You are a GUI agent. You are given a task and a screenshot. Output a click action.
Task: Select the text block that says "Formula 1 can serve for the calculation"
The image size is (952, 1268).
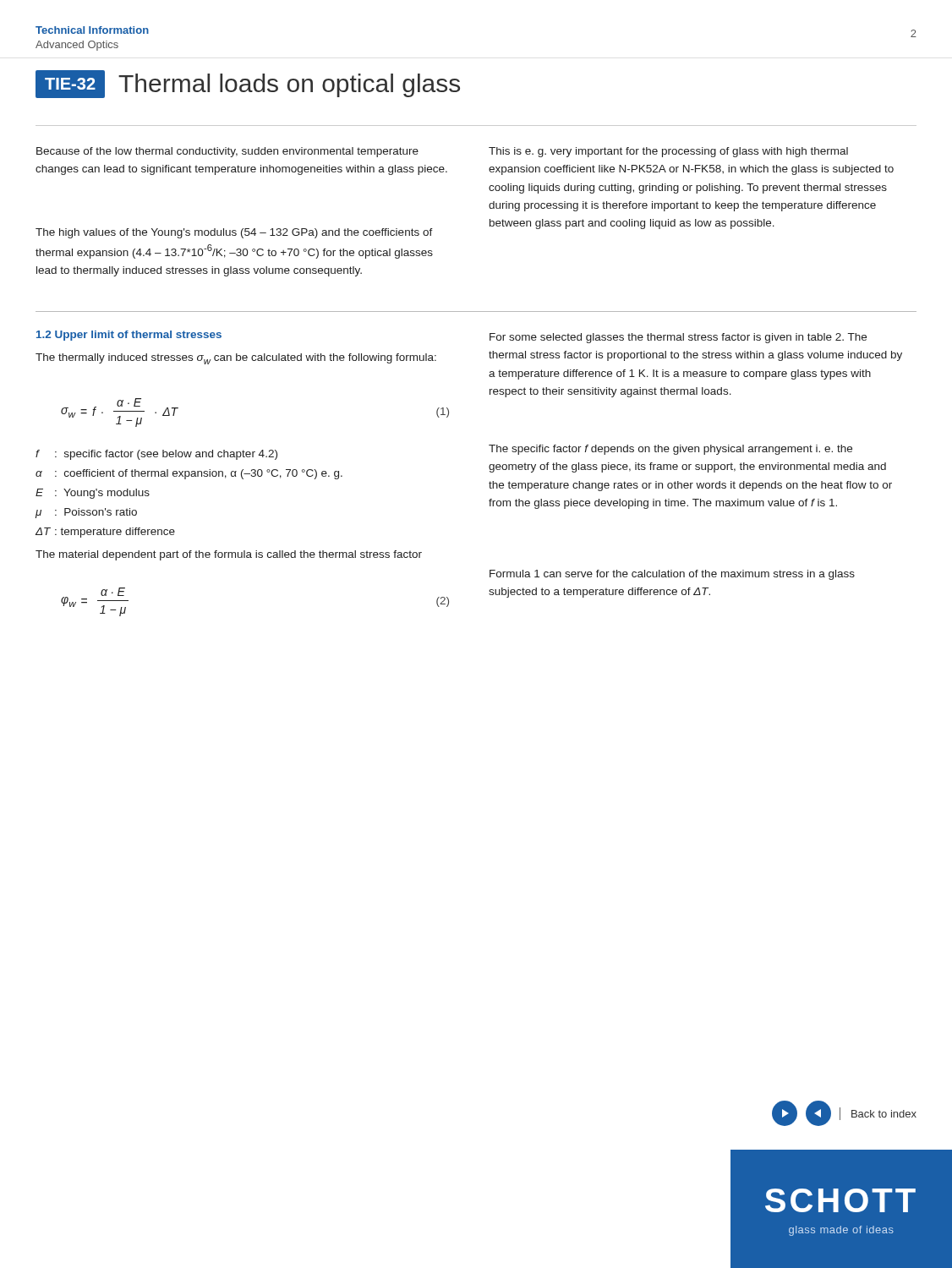pos(672,583)
